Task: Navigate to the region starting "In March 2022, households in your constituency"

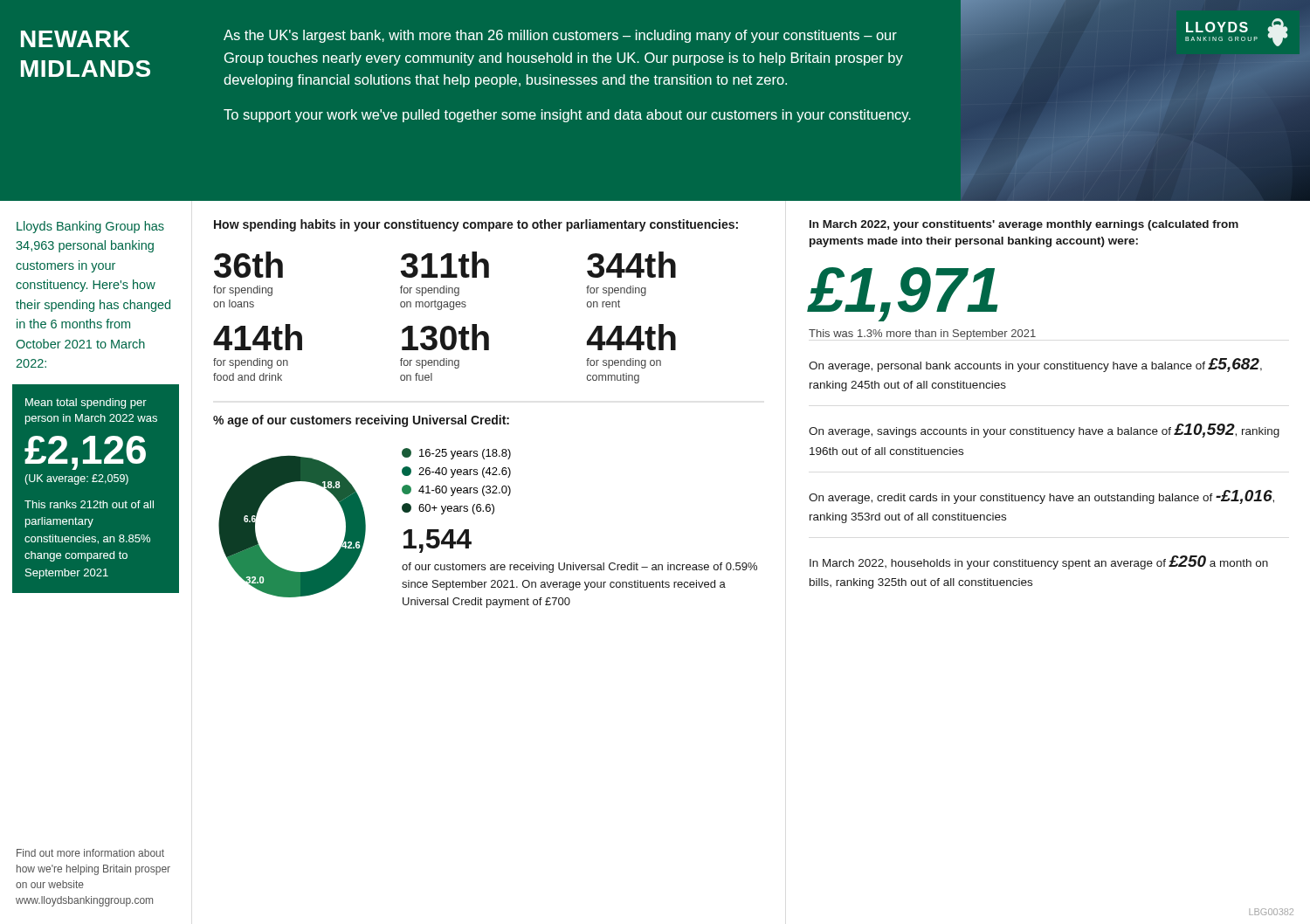Action: pyautogui.click(x=1039, y=570)
